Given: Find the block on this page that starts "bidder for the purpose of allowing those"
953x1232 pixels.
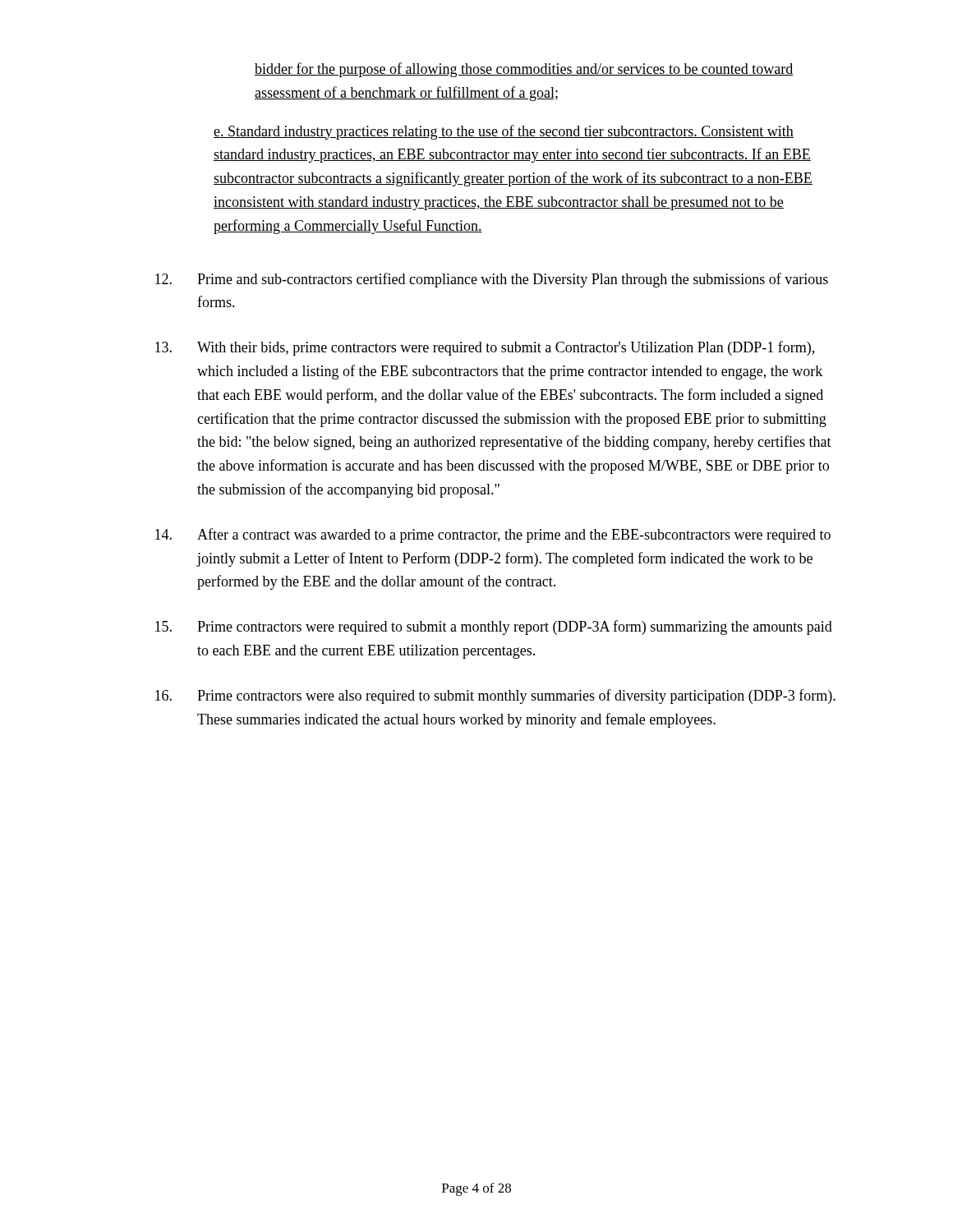Looking at the screenshot, I should 524,81.
